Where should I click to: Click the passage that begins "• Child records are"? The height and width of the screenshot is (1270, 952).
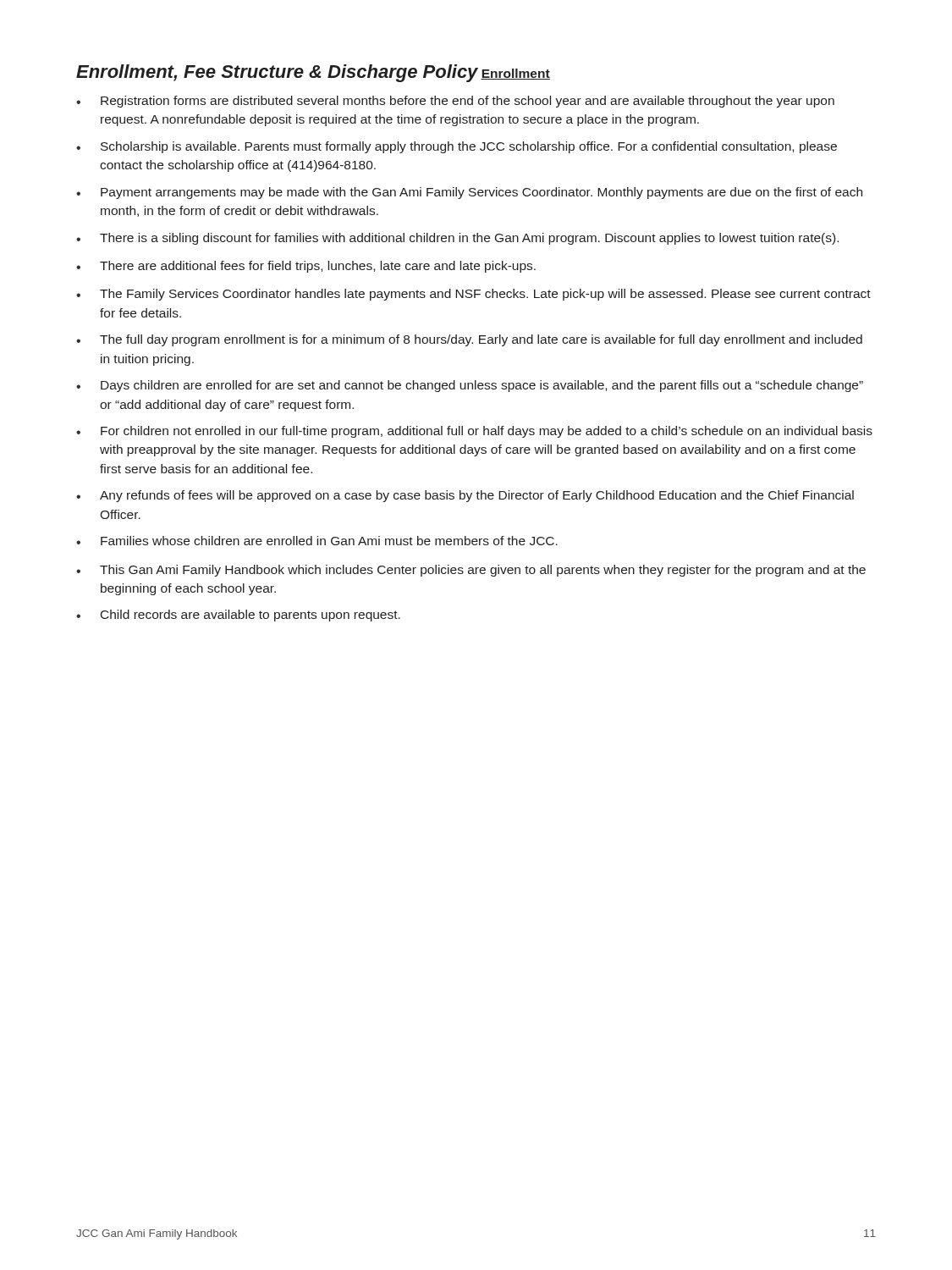pos(238,616)
